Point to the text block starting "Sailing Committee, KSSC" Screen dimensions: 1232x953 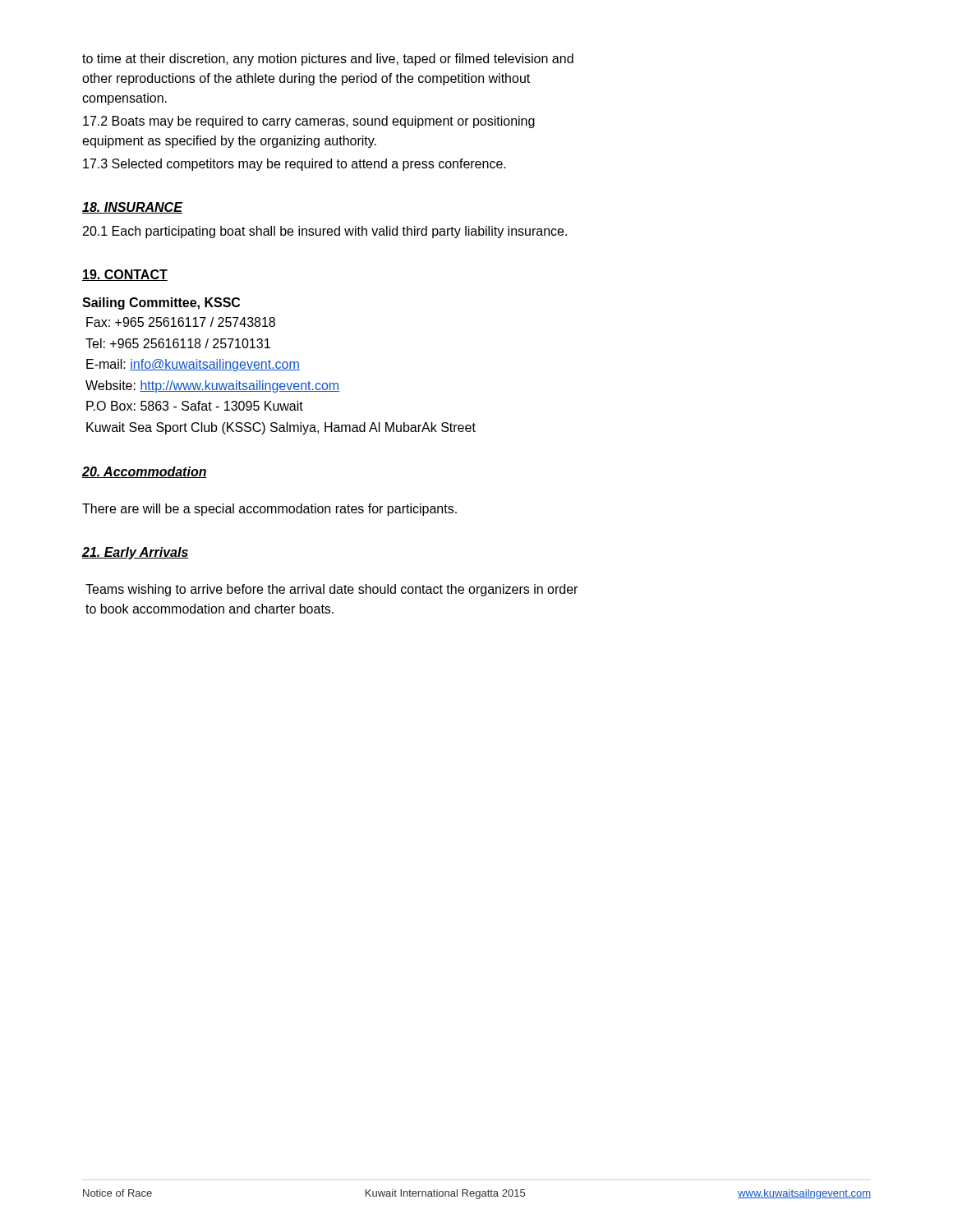click(161, 303)
